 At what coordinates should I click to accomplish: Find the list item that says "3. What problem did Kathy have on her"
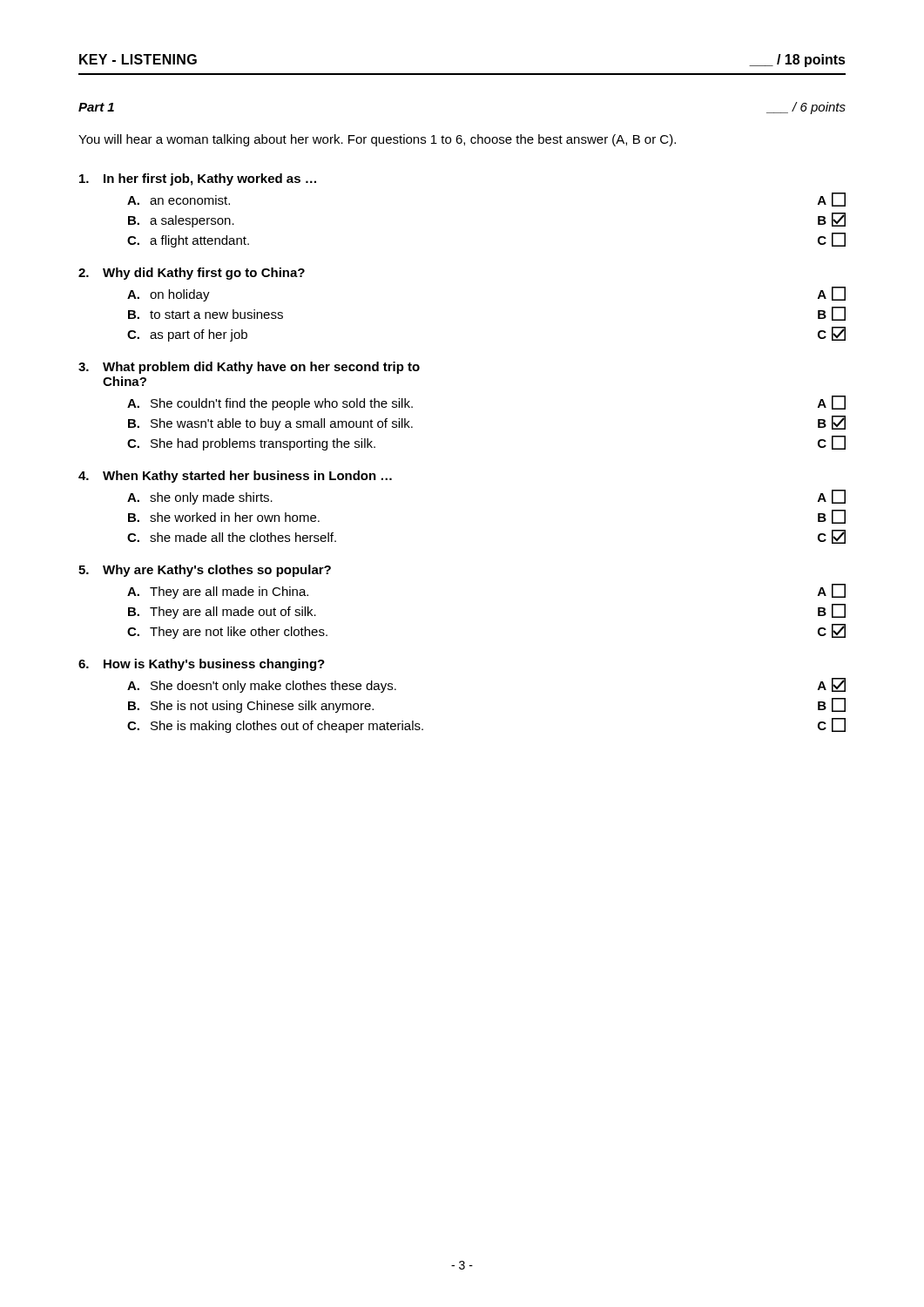(x=249, y=368)
